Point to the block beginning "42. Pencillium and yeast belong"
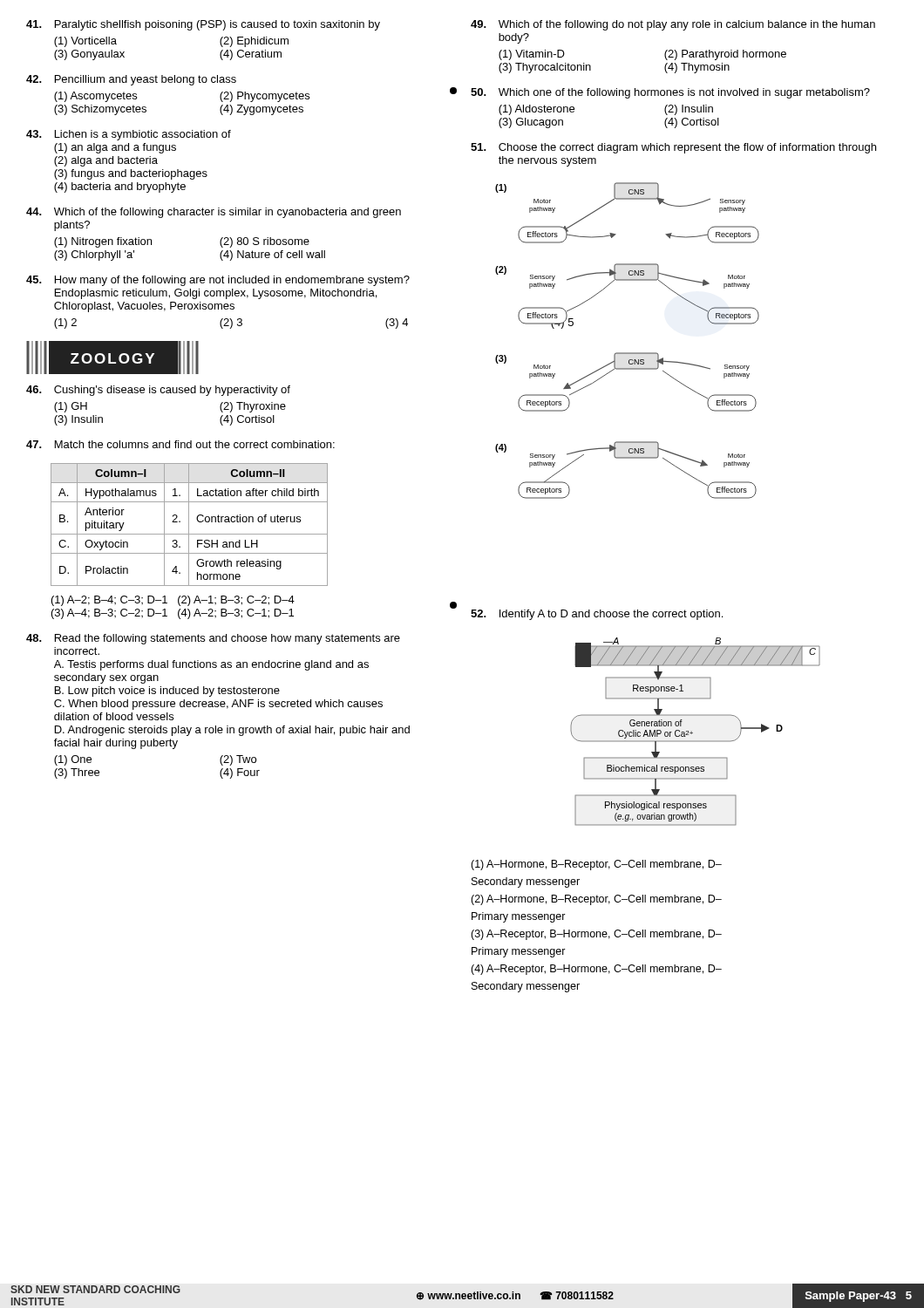 tap(223, 94)
